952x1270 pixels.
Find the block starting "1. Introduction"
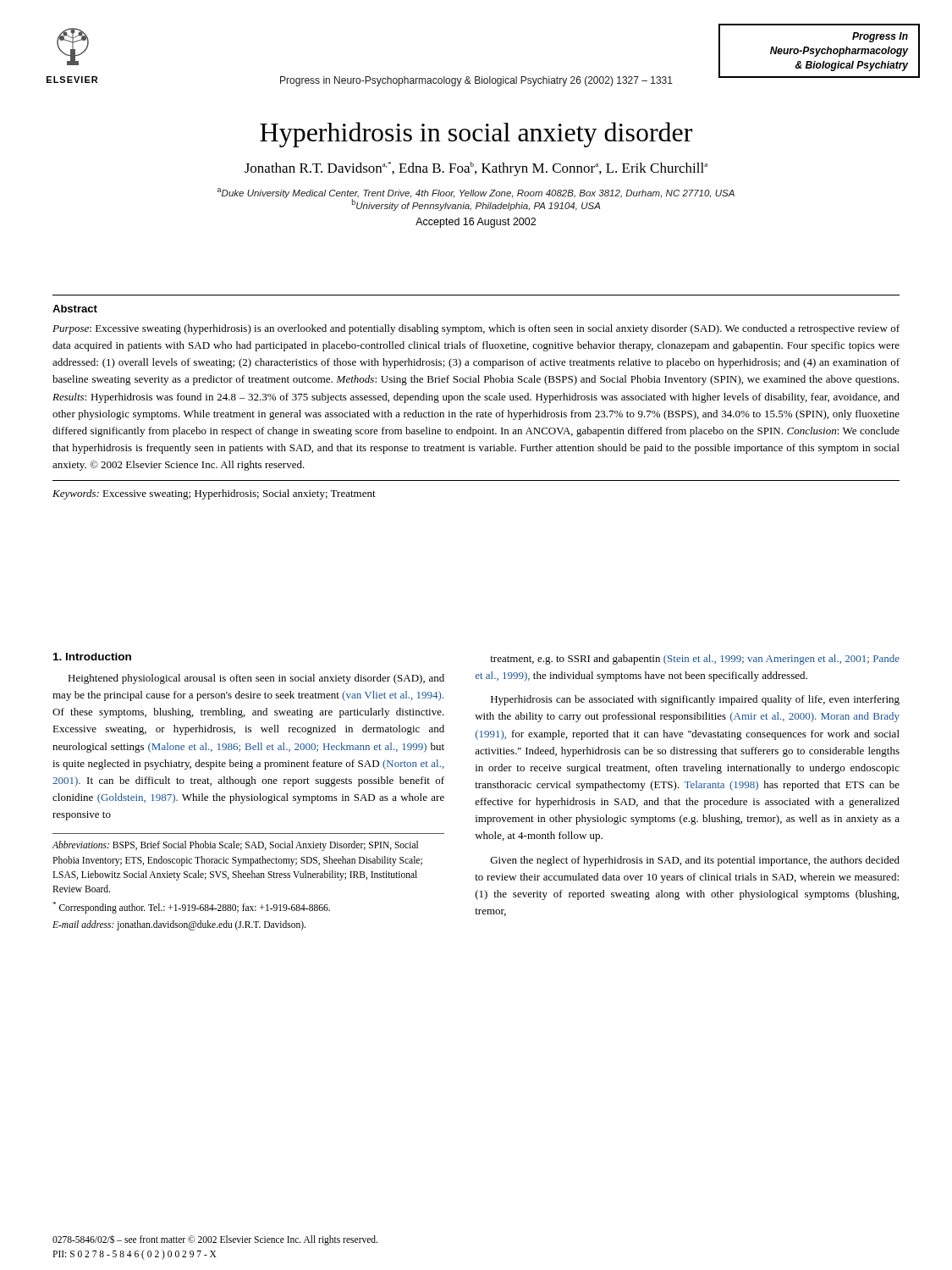92,657
